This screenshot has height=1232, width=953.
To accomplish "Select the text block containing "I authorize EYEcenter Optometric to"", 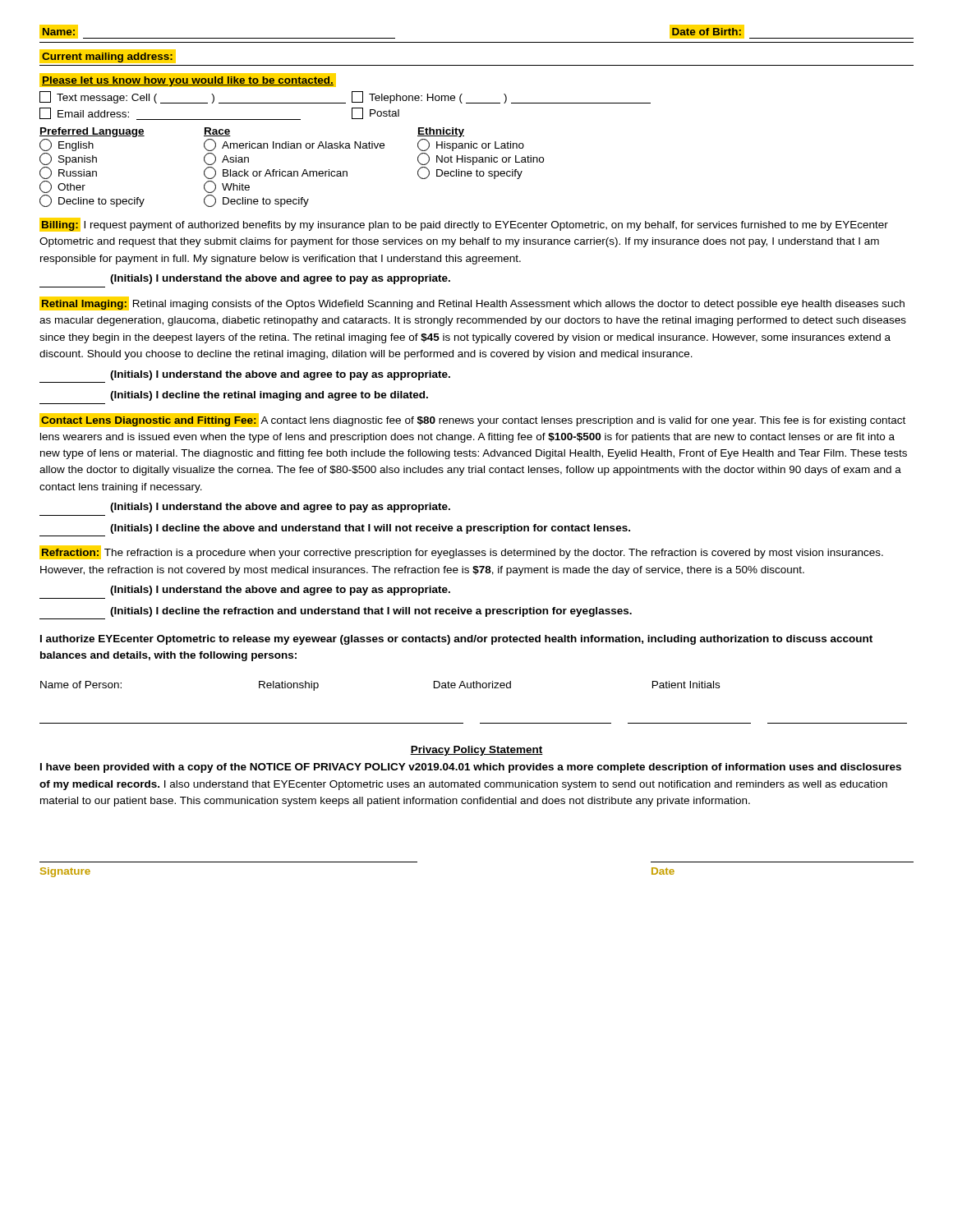I will [x=476, y=678].
